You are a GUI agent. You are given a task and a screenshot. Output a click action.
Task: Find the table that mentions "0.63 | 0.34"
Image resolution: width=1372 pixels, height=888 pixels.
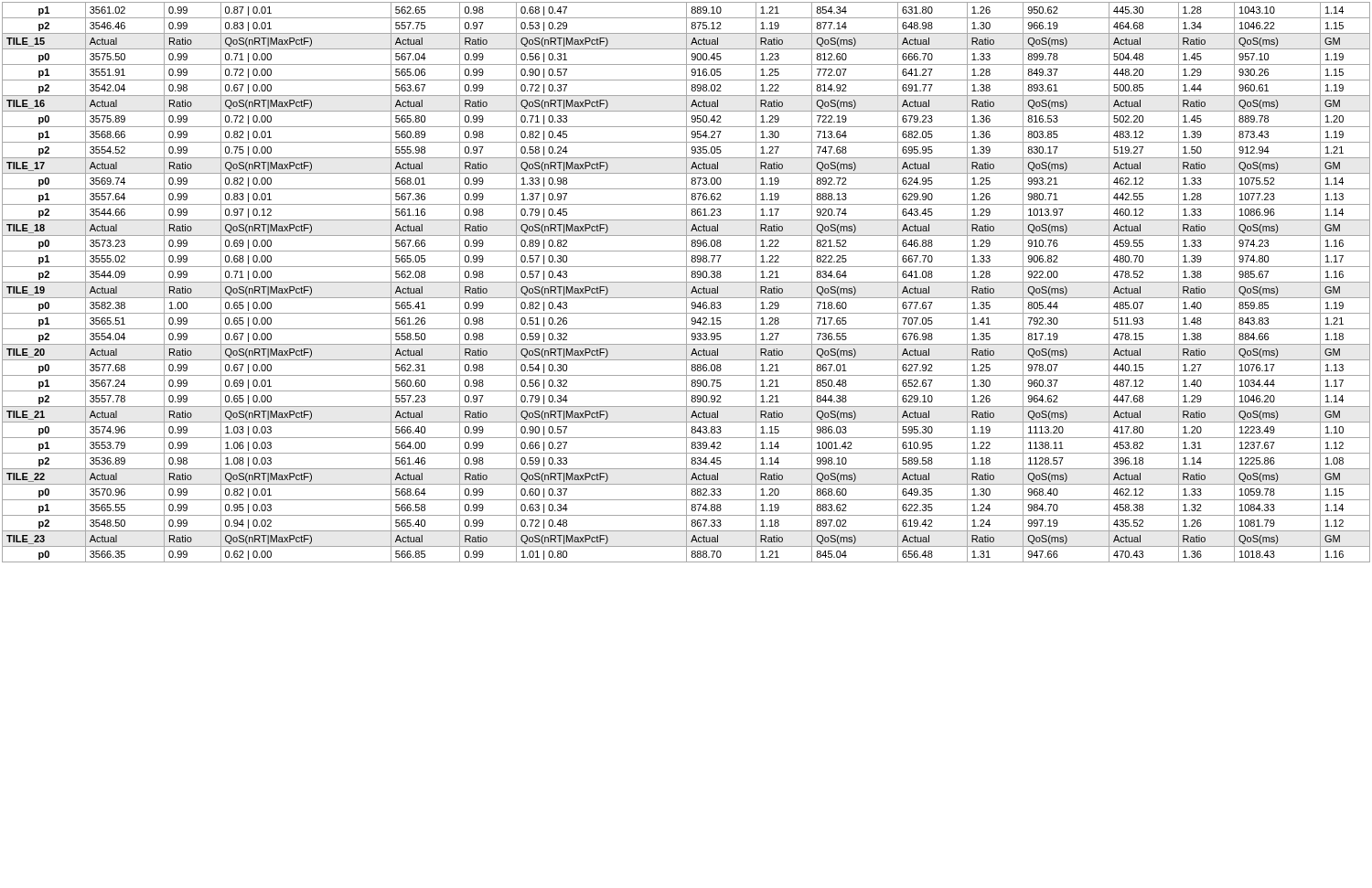click(686, 282)
